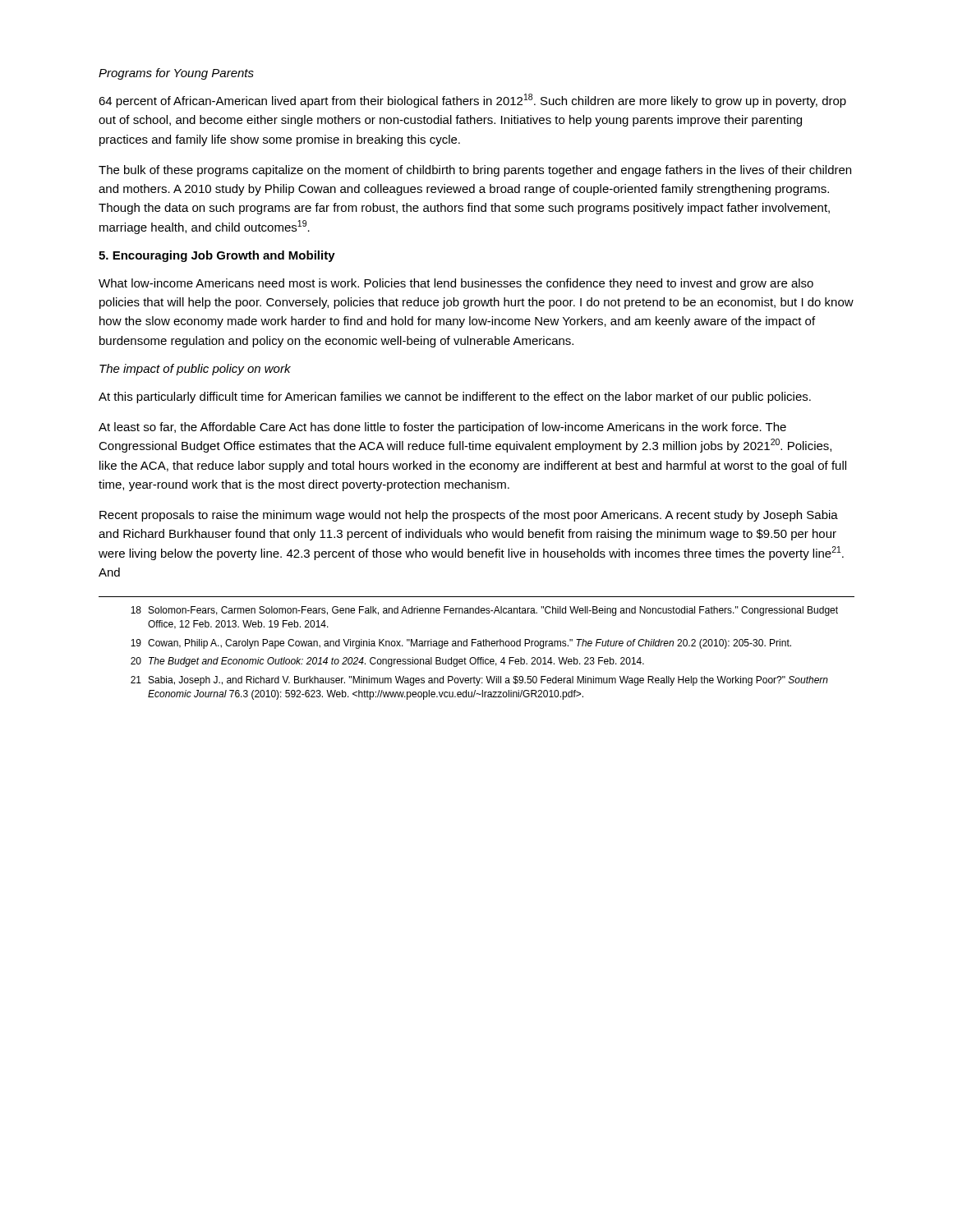The width and height of the screenshot is (953, 1232).
Task: Click on the text starting "Programs for Young"
Action: [x=176, y=73]
